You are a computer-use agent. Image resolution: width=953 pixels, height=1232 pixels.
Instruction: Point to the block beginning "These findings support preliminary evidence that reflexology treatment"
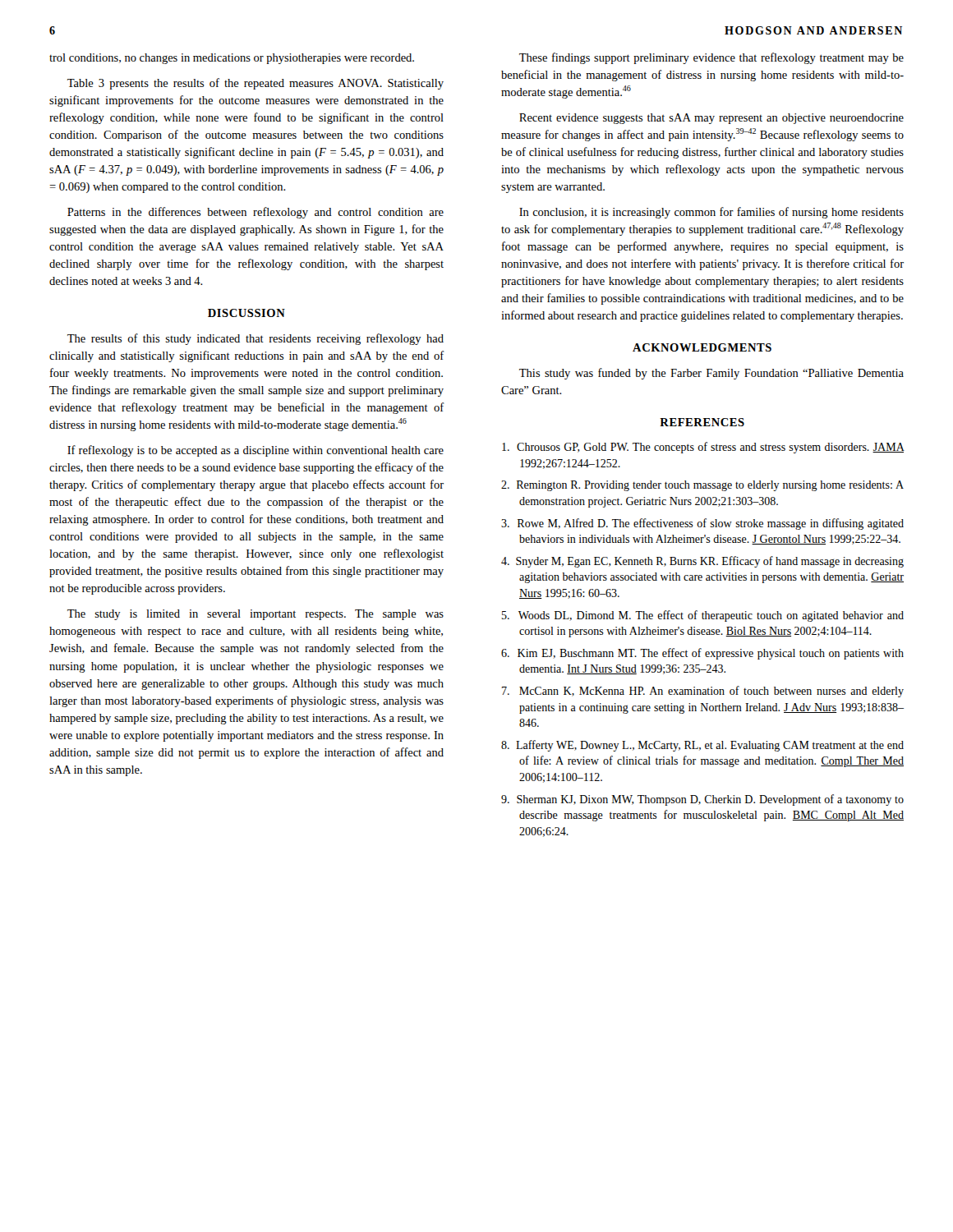click(711, 58)
